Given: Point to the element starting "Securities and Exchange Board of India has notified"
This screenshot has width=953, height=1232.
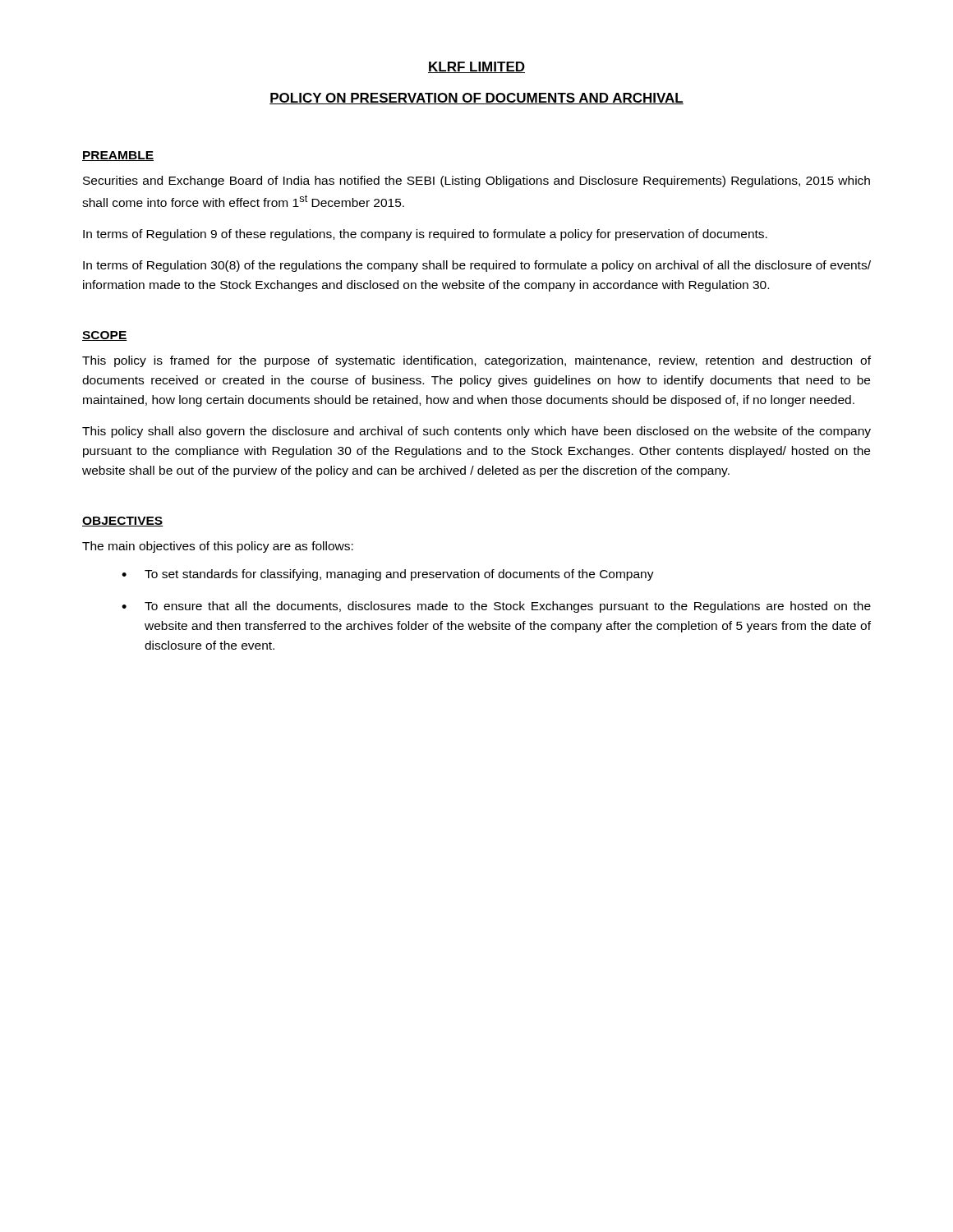Looking at the screenshot, I should tap(476, 191).
